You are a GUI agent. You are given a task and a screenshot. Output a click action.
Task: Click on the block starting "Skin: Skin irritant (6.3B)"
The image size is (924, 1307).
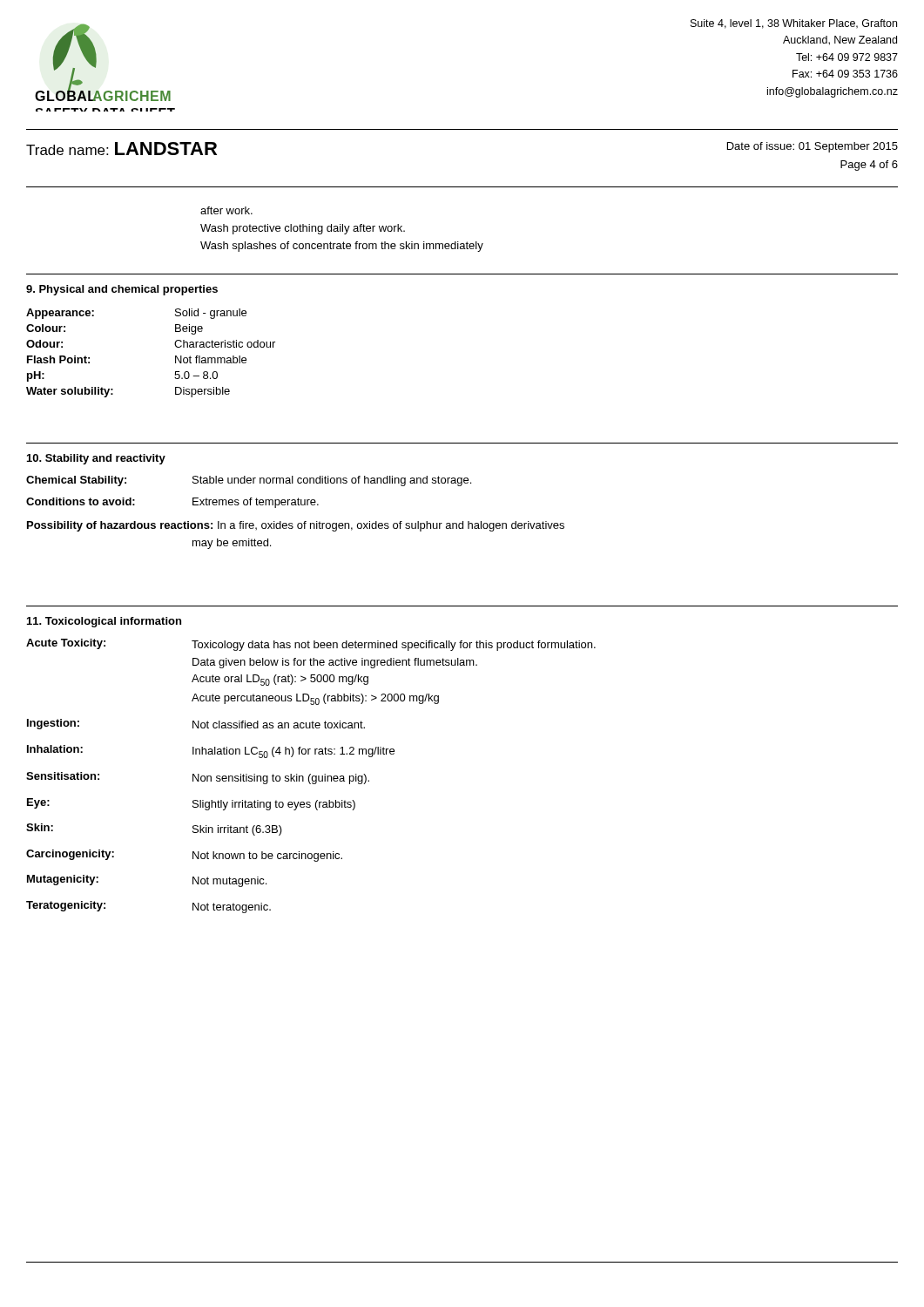(x=41, y=829)
